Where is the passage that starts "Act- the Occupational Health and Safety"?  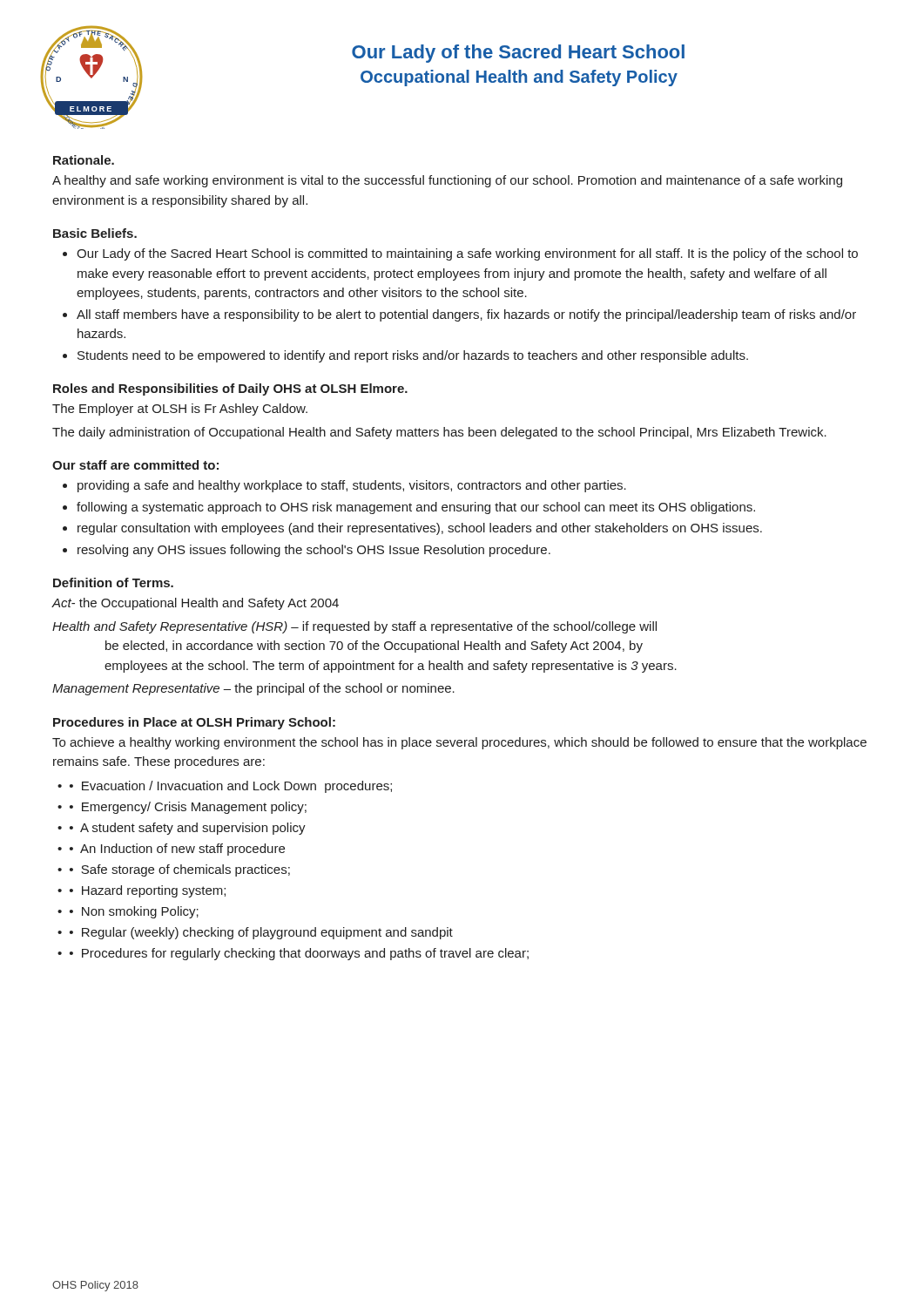pyautogui.click(x=196, y=603)
